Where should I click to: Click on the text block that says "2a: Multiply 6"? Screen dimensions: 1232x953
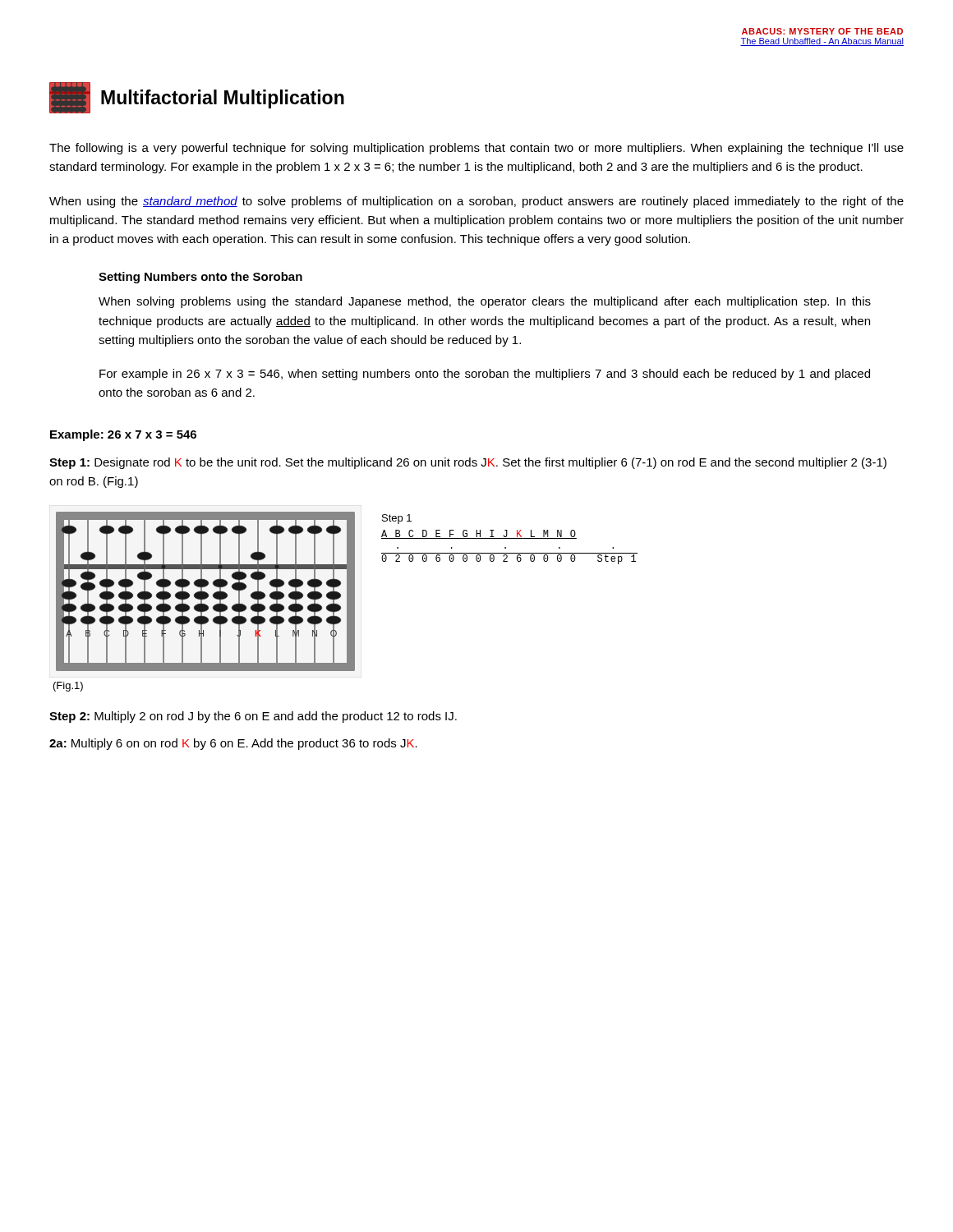click(x=234, y=743)
